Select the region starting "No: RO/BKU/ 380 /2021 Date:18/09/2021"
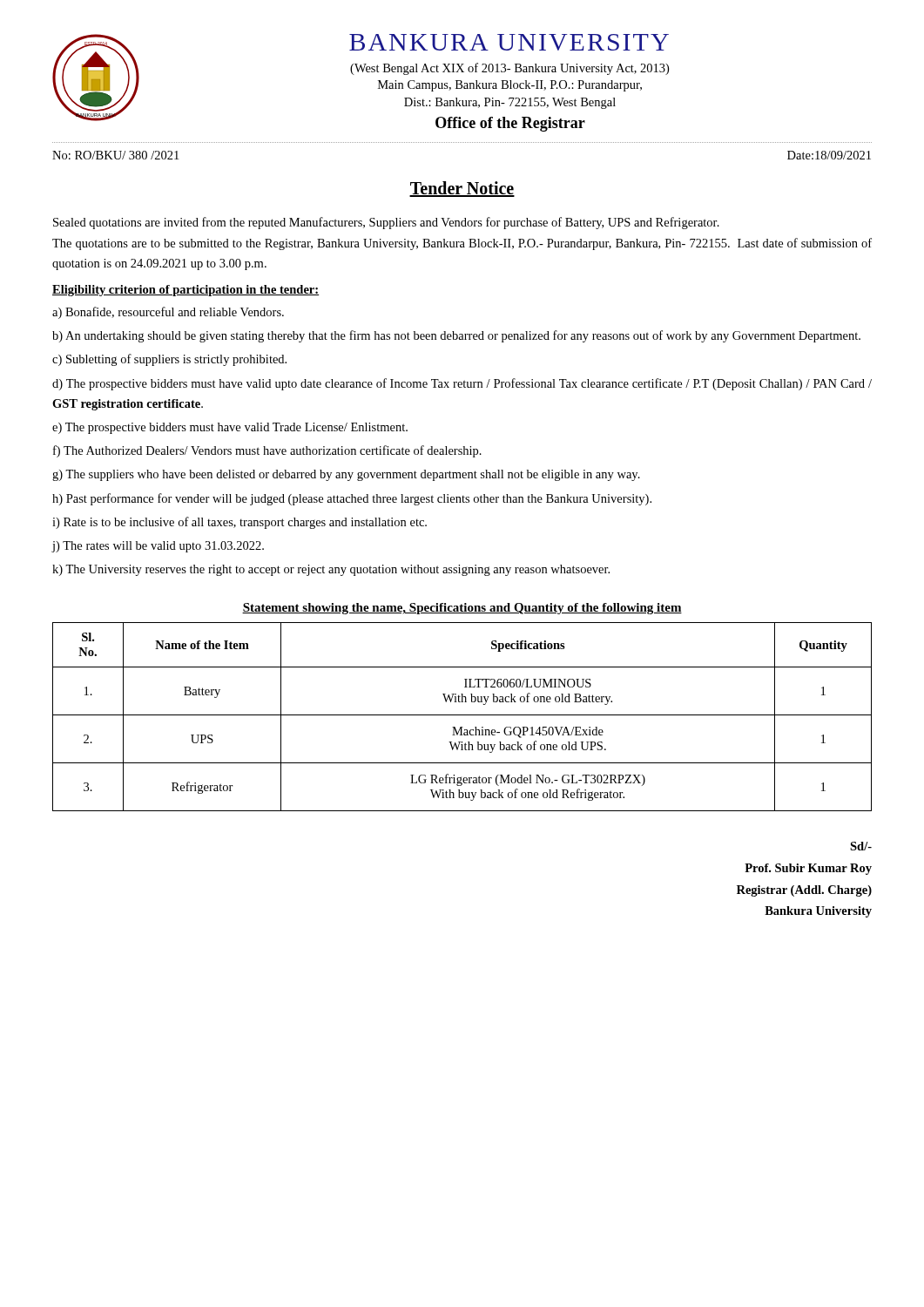The image size is (924, 1307). tap(115, 155)
